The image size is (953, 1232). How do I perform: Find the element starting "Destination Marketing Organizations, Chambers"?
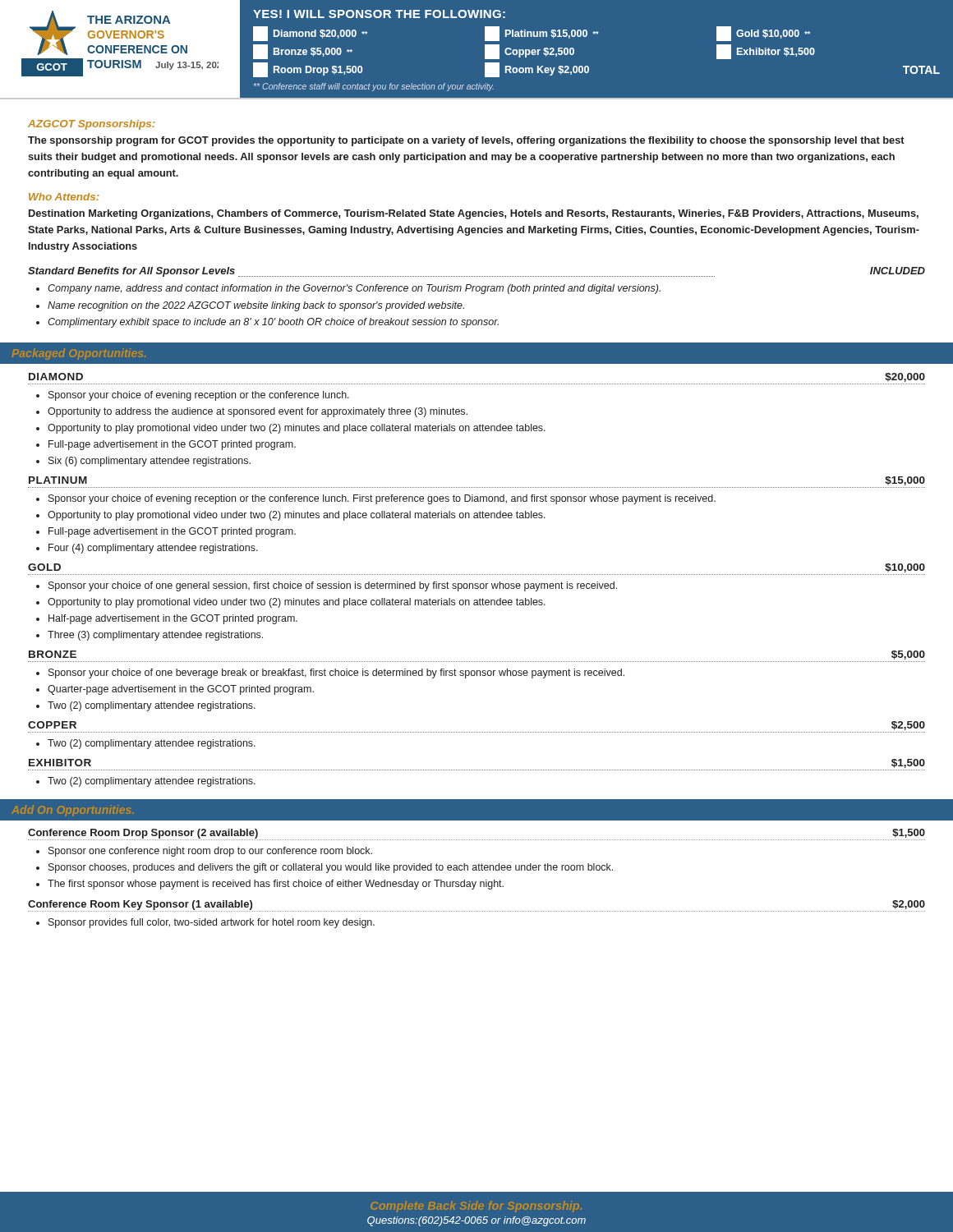[474, 230]
